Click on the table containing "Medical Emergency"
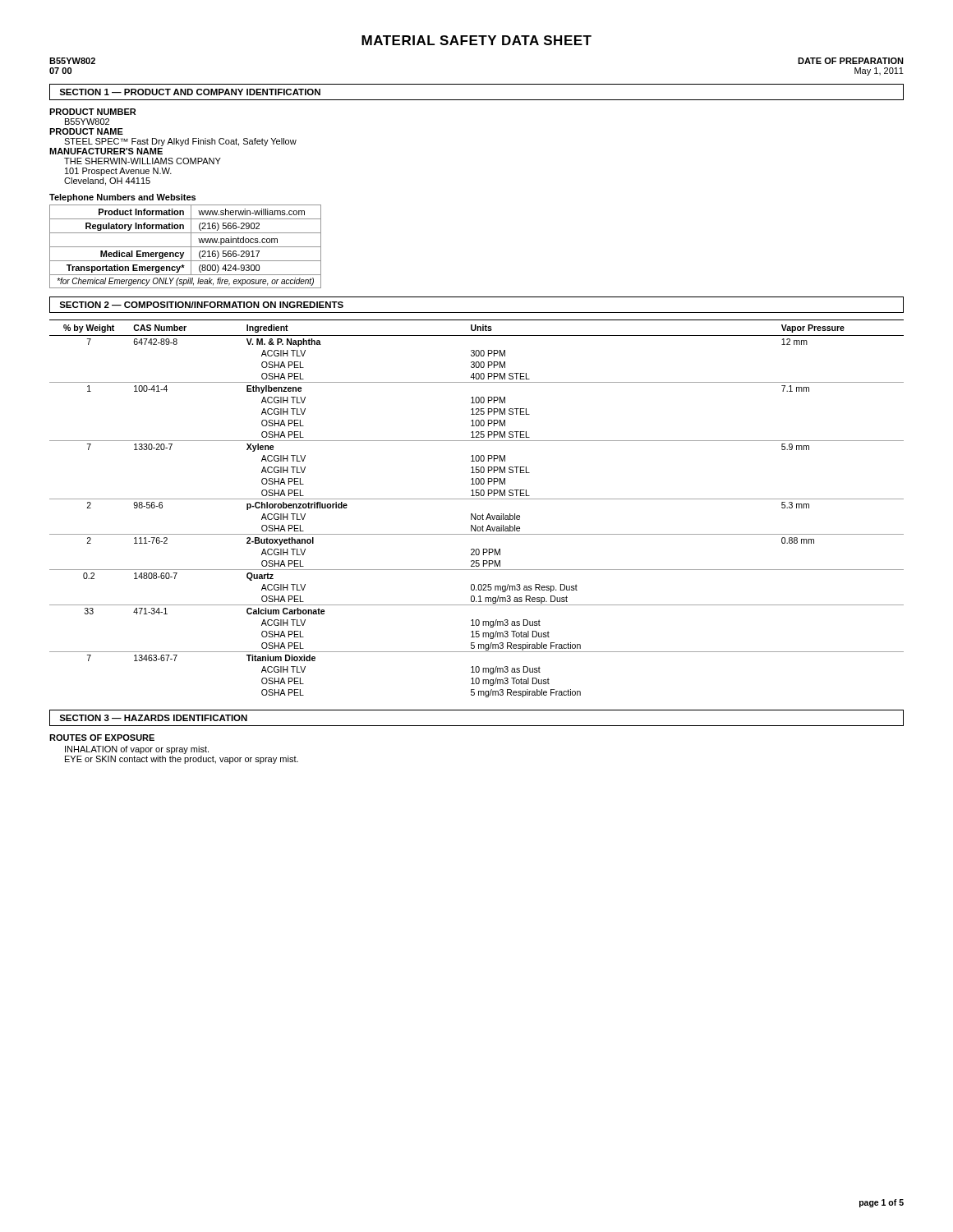 pyautogui.click(x=476, y=246)
